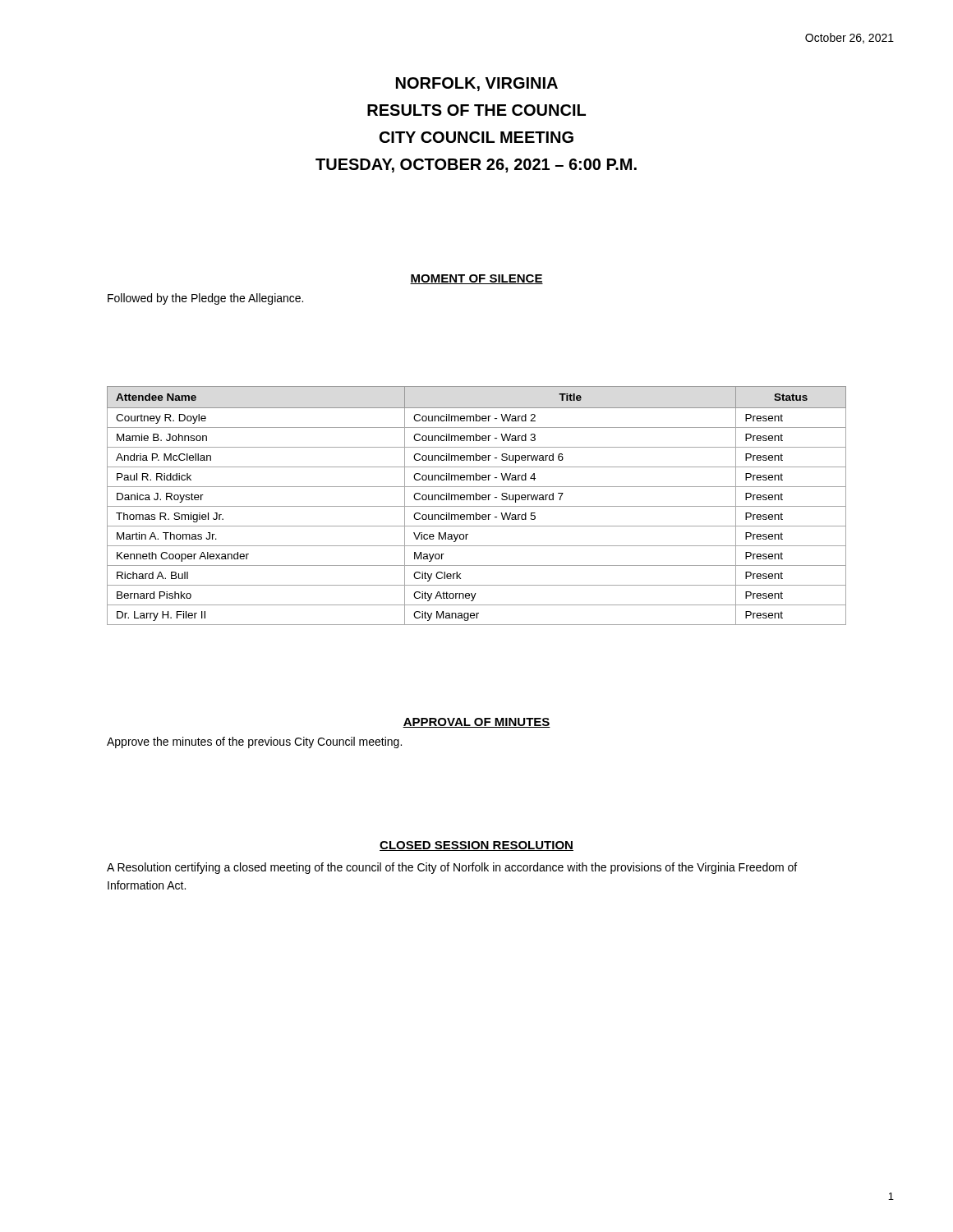953x1232 pixels.
Task: Point to "APPROVAL OF MINUTES"
Action: pos(476,722)
